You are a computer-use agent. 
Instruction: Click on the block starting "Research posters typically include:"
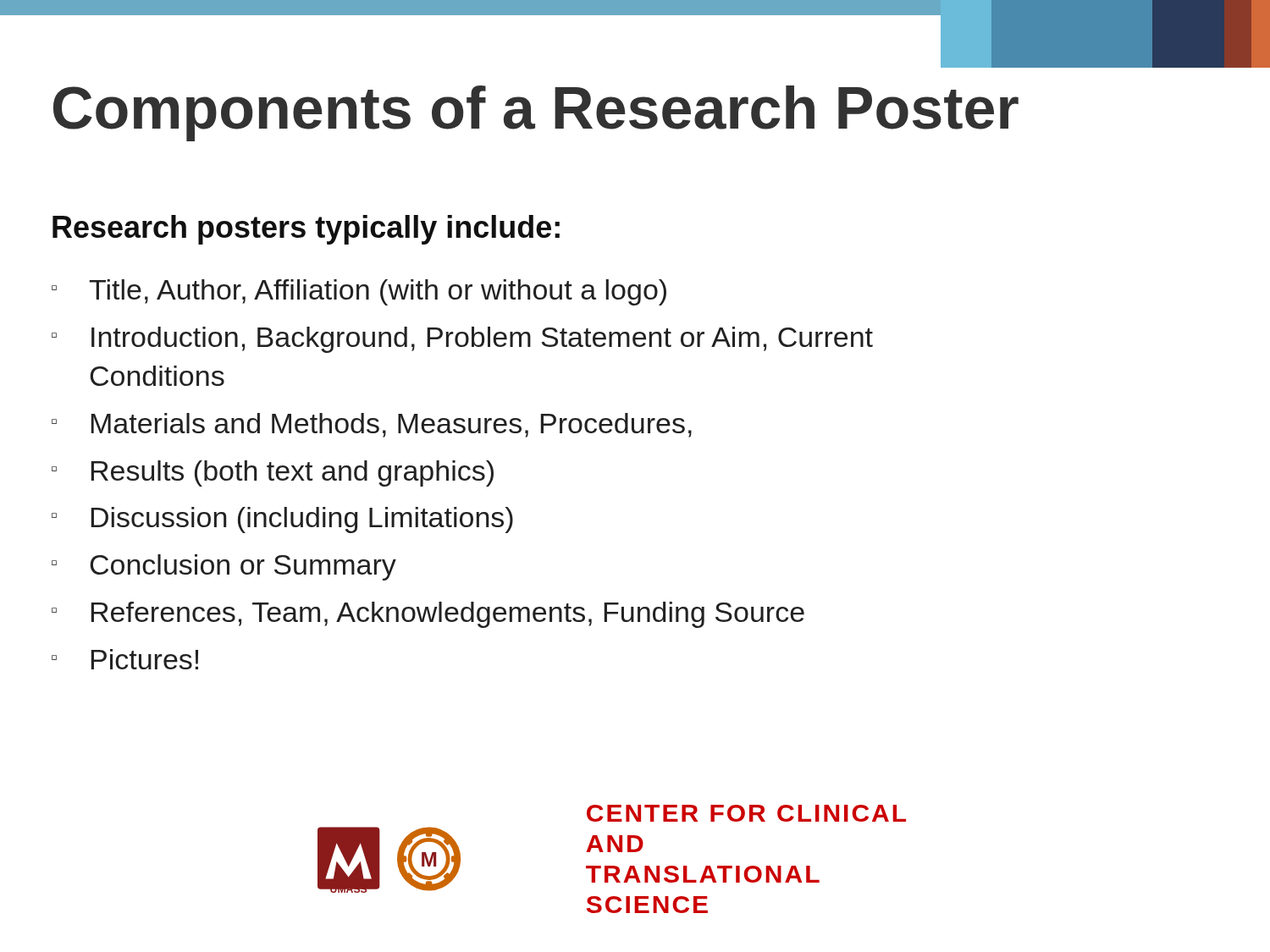tap(307, 227)
